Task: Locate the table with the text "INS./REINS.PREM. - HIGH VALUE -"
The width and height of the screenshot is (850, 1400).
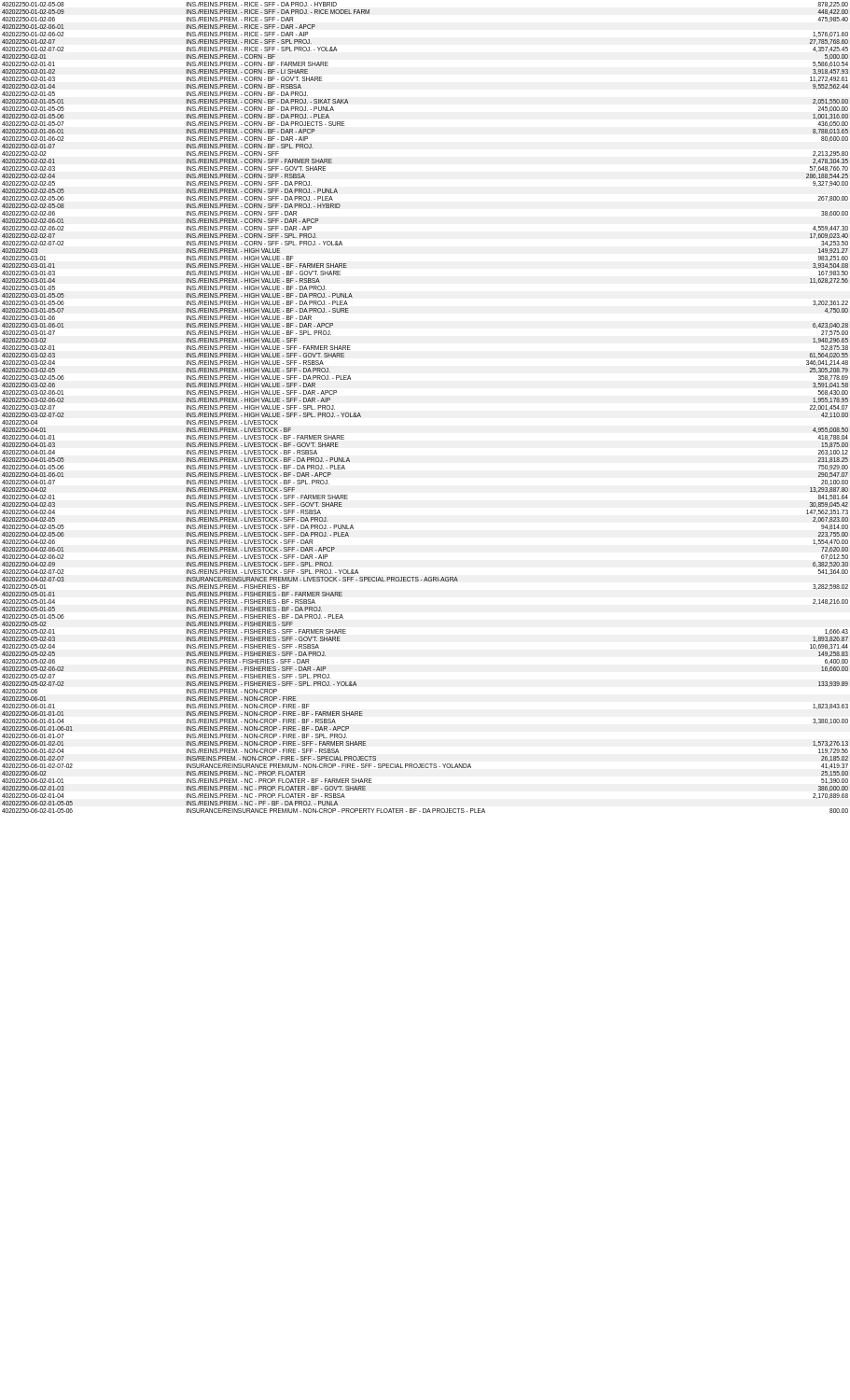Action: point(425,407)
